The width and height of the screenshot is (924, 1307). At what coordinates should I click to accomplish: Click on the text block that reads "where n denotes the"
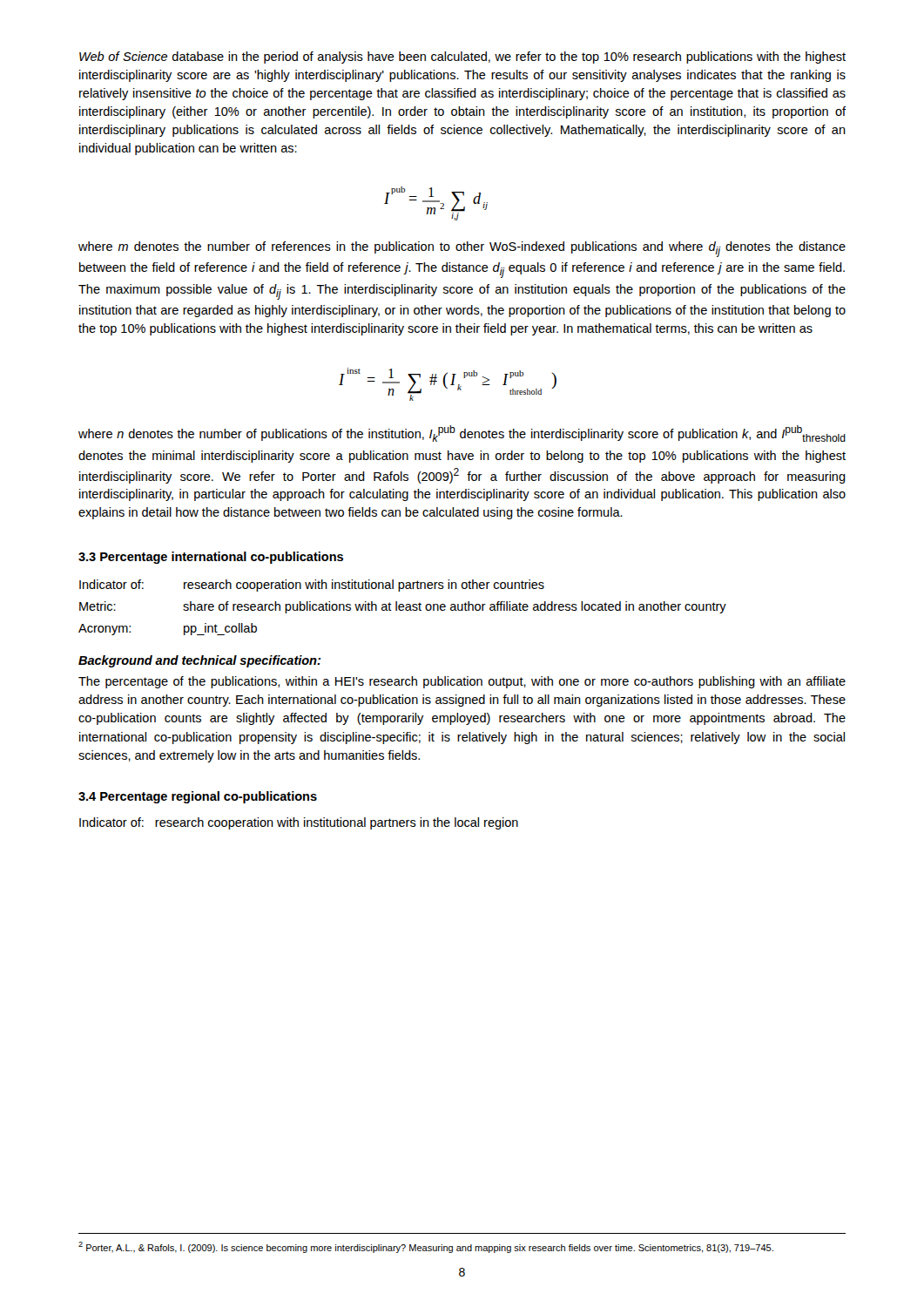click(462, 473)
